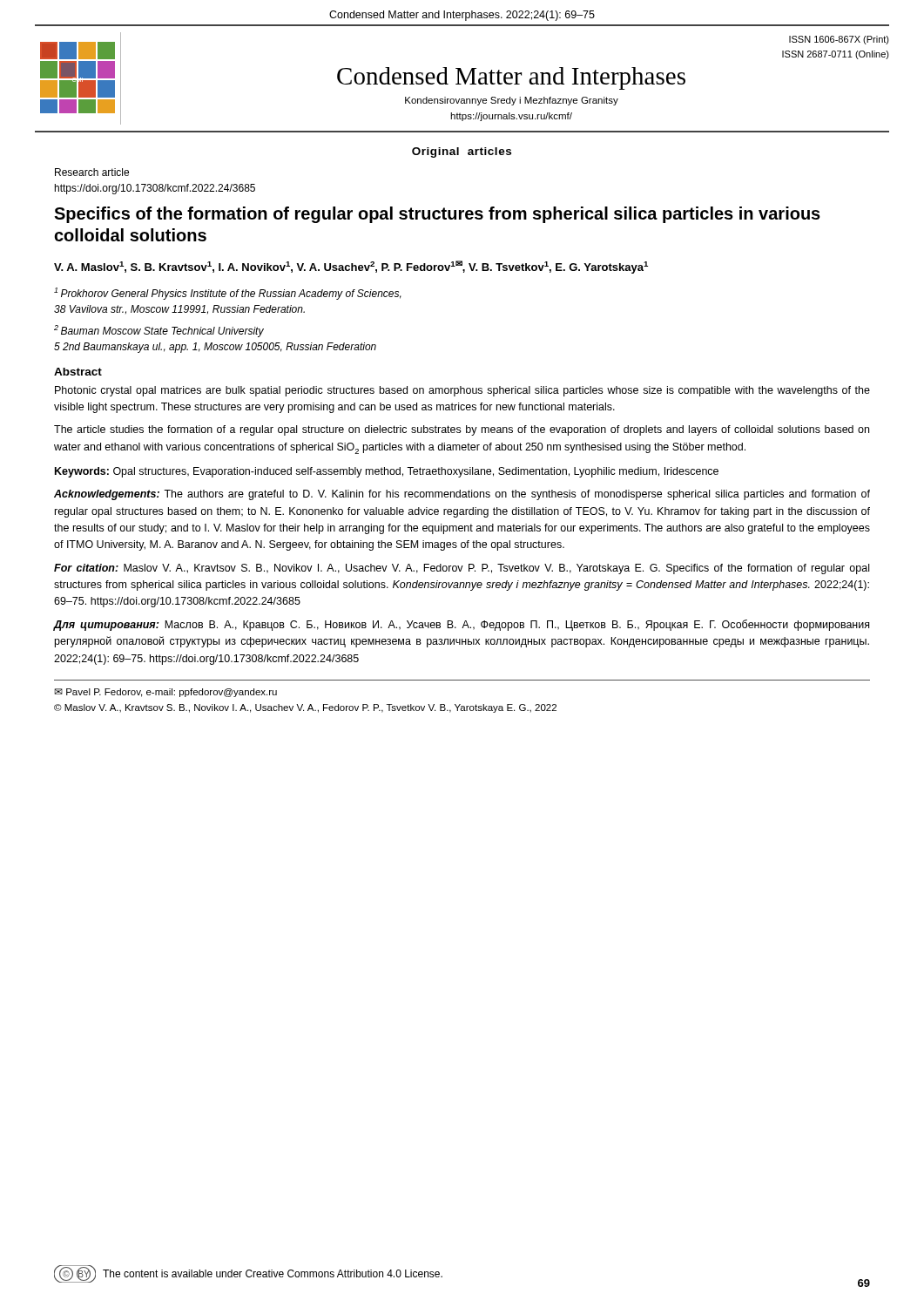The width and height of the screenshot is (924, 1307).
Task: Point to the block beginning "Для цитирования: Маслов В. А., Кравцов"
Action: (462, 641)
